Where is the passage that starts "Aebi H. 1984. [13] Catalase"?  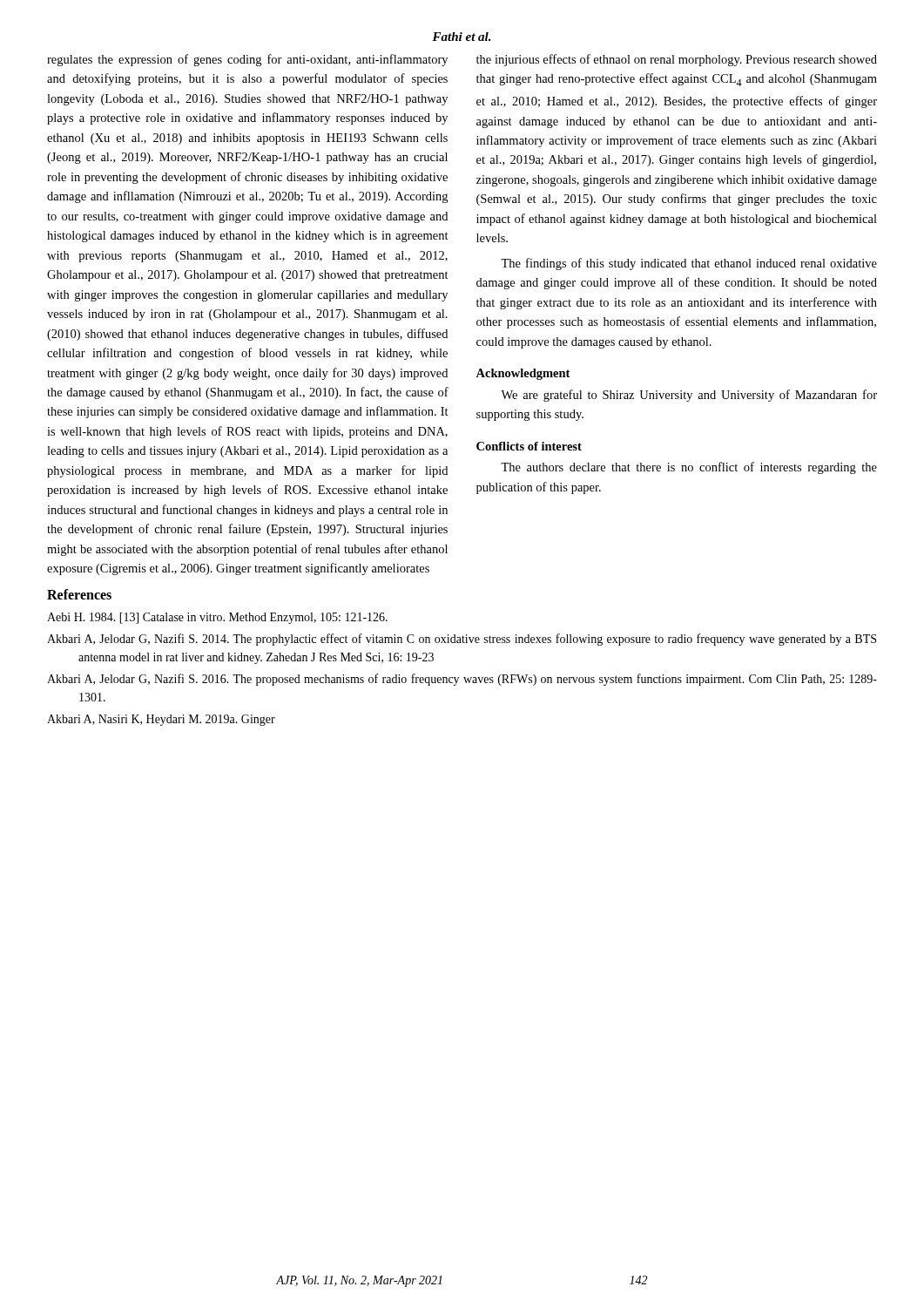[x=218, y=617]
